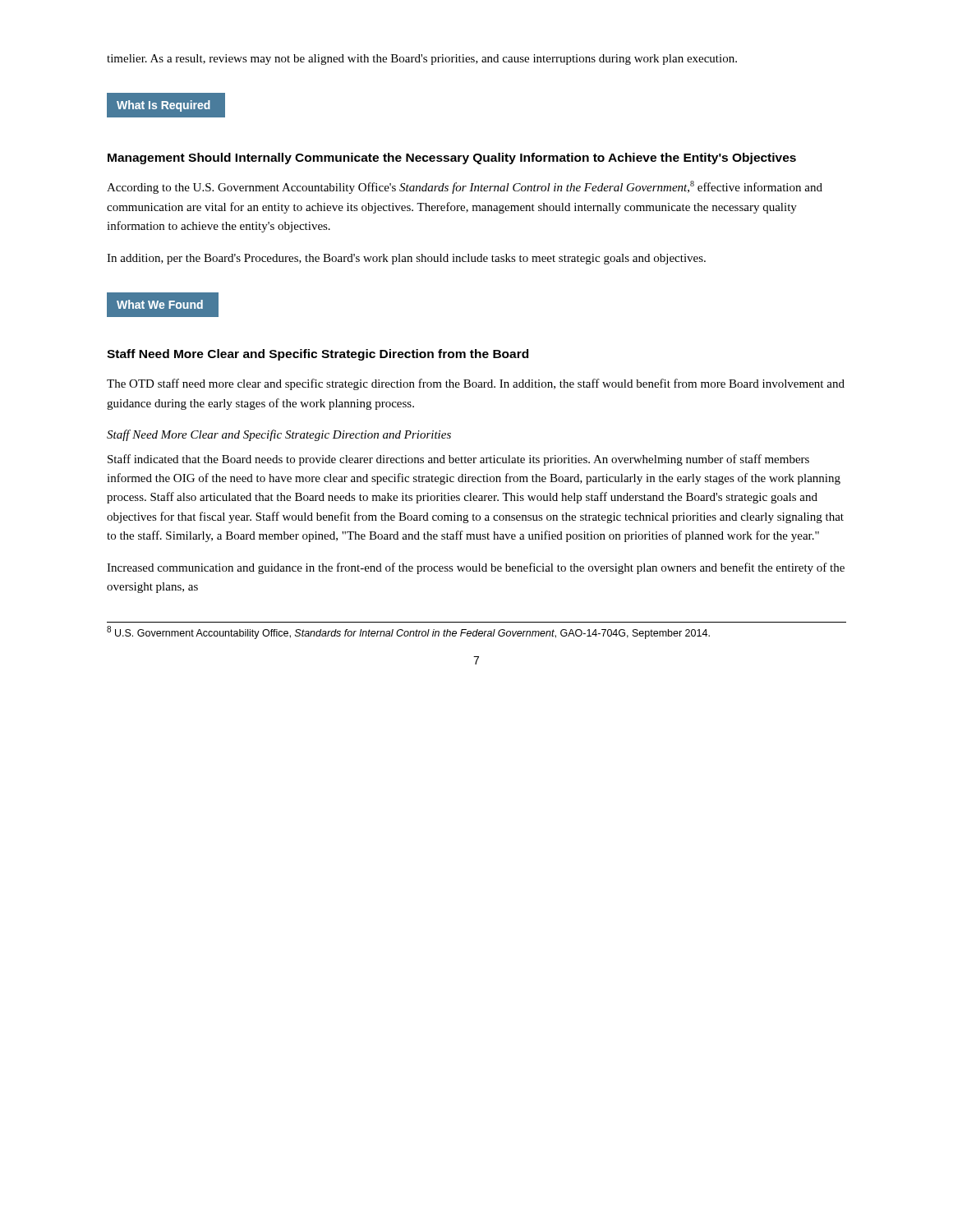This screenshot has height=1232, width=953.
Task: Find the text block that says "The OTD staff need"
Action: coord(476,394)
